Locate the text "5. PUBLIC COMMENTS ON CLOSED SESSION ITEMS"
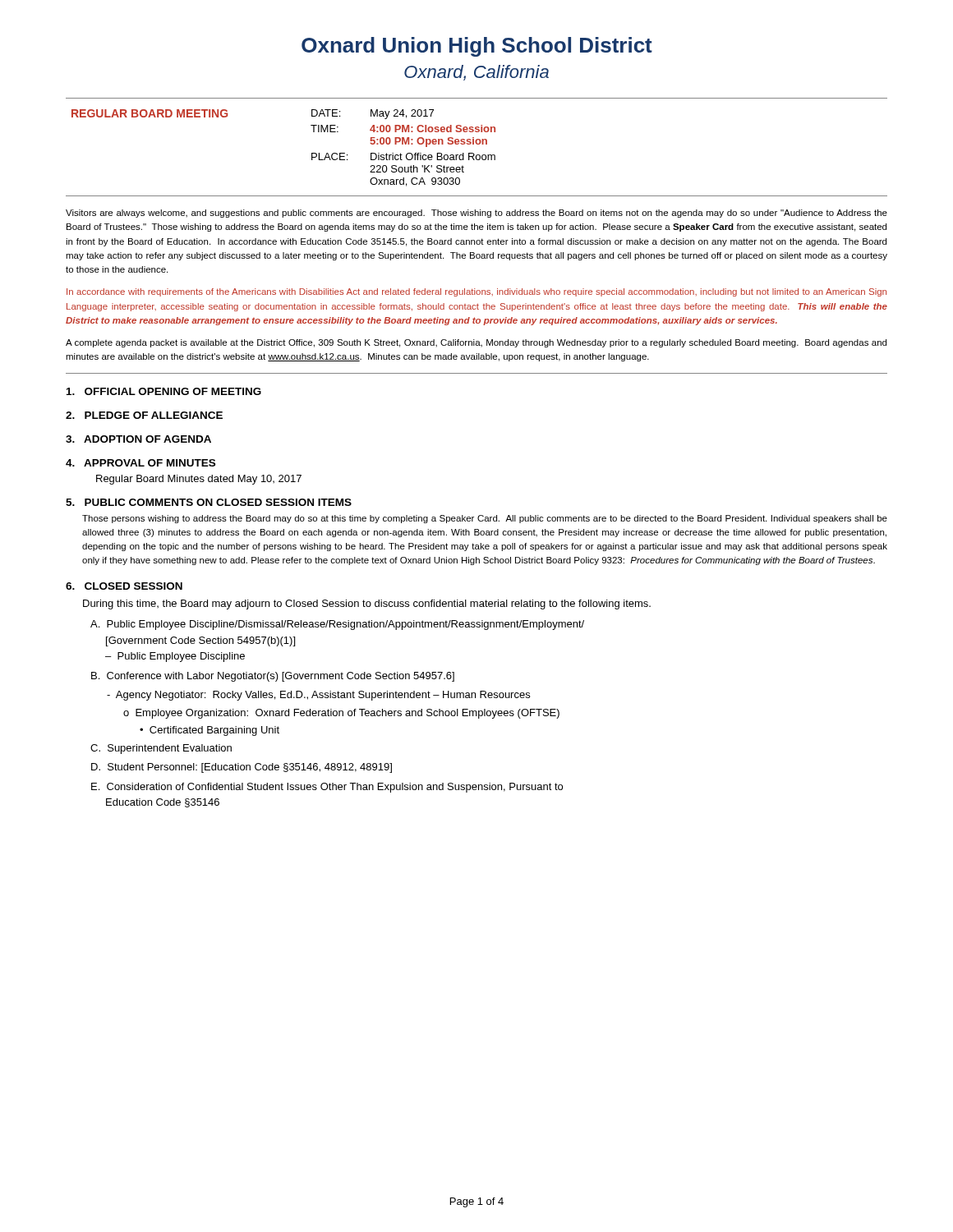The height and width of the screenshot is (1232, 953). 209,502
